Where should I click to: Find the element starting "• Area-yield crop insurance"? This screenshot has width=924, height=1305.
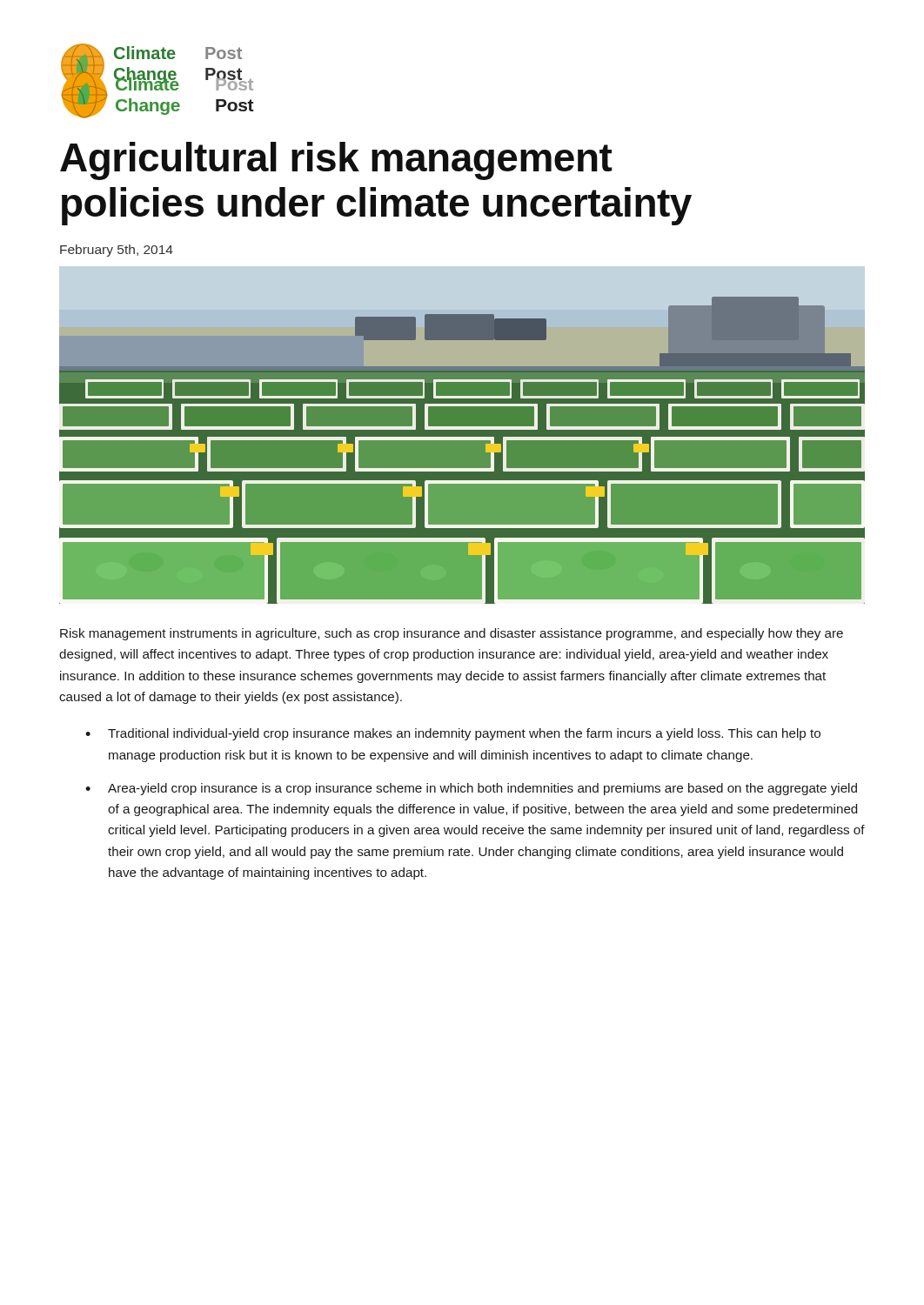click(x=475, y=831)
